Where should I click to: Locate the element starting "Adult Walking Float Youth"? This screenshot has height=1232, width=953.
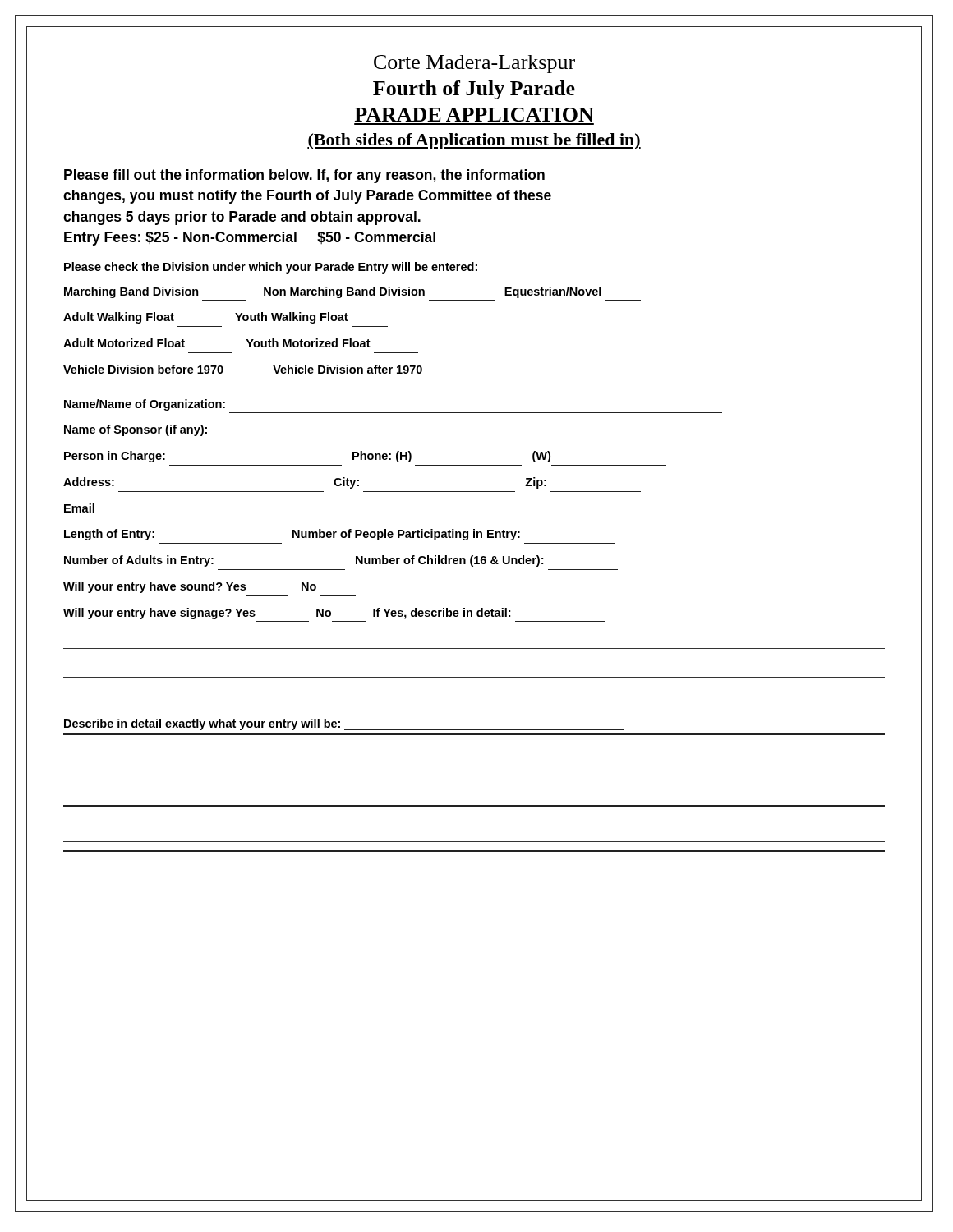click(x=225, y=319)
